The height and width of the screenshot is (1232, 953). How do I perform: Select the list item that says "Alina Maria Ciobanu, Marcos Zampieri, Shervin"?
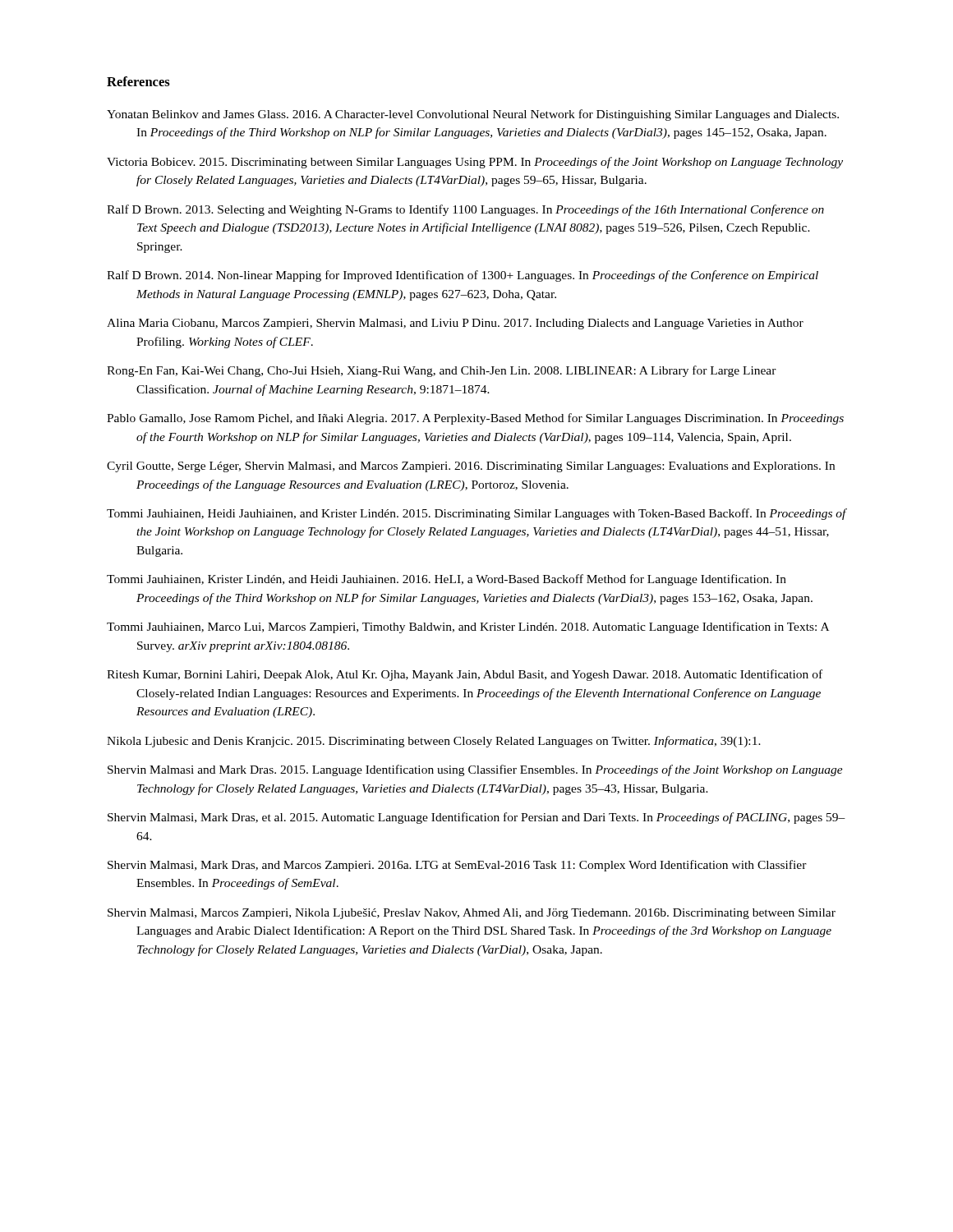(x=455, y=332)
